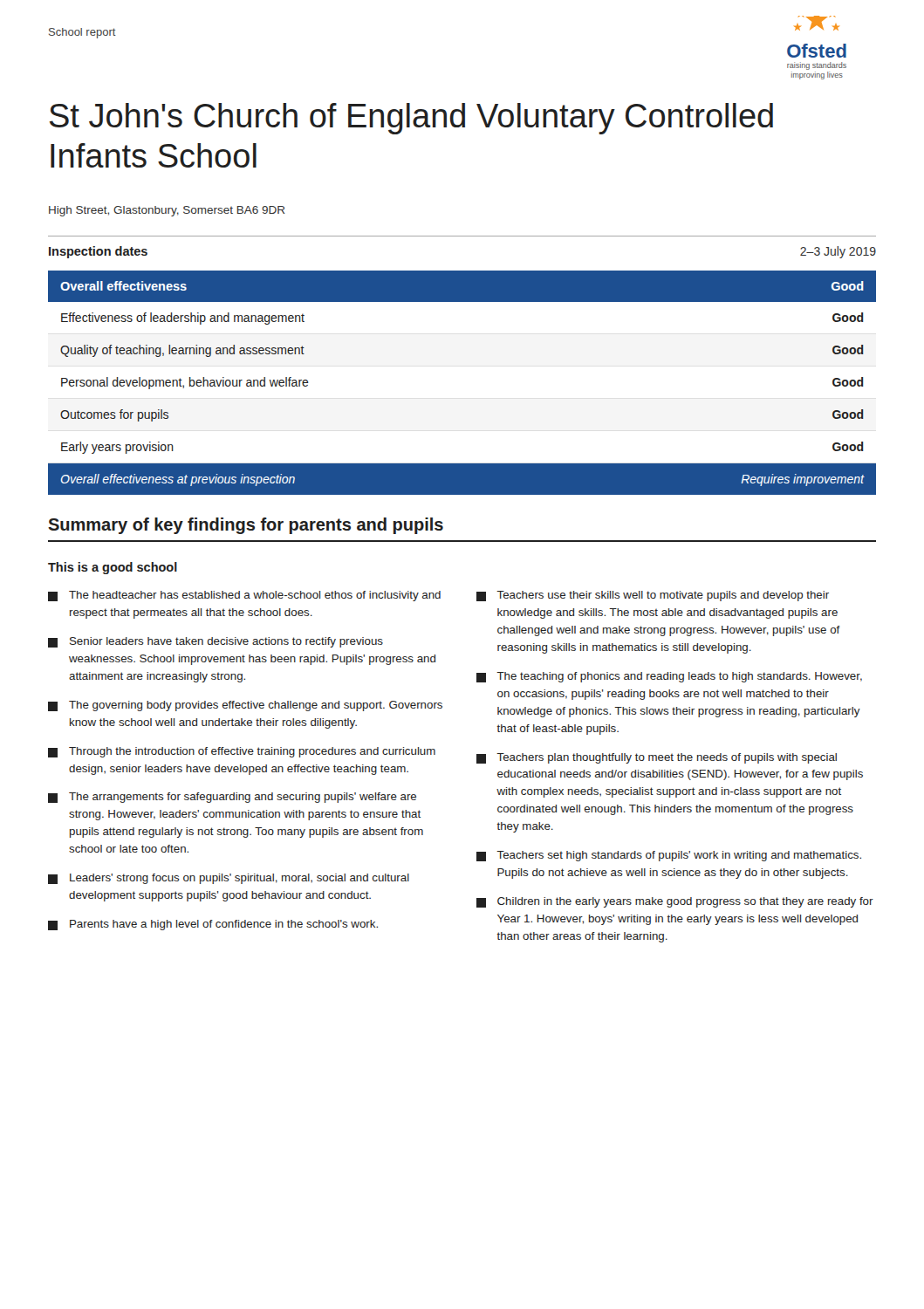
Task: Select the passage starting "Teachers plan thoughtfully to meet the needs of"
Action: pos(676,792)
